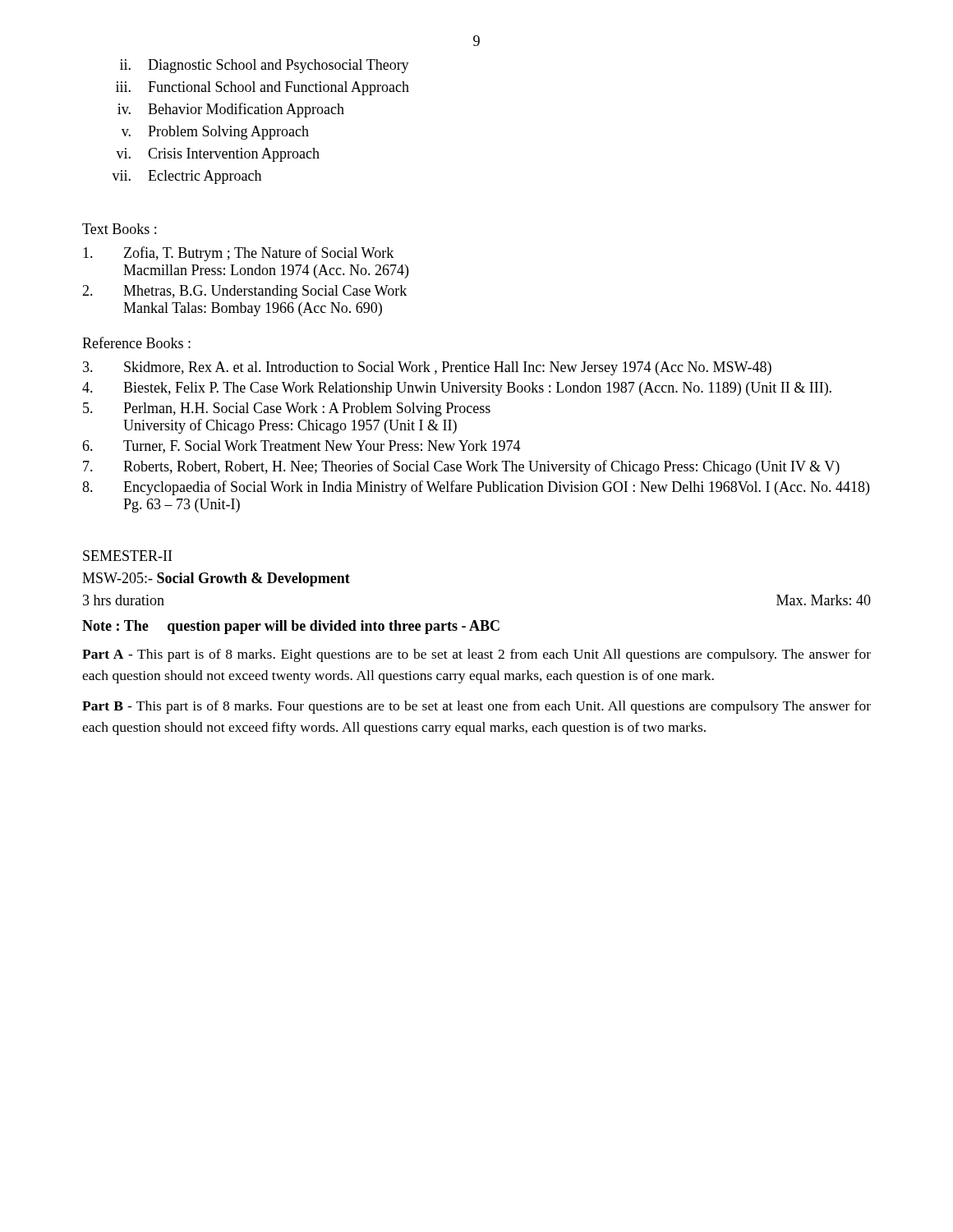Screen dimensions: 1232x953
Task: Click on the list item that reads "iii. Functional School and"
Action: coord(262,88)
